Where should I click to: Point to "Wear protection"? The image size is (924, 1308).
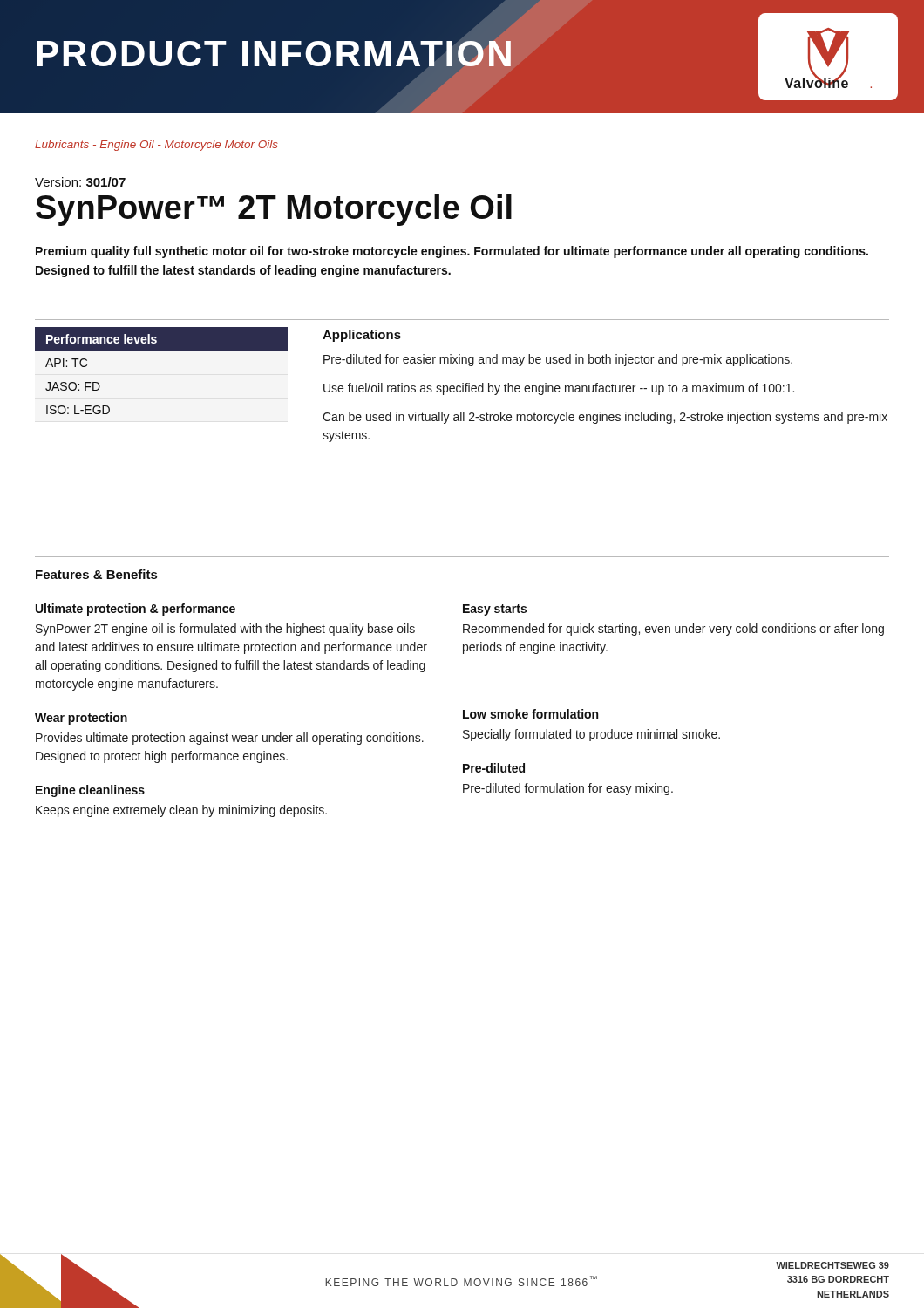(81, 718)
